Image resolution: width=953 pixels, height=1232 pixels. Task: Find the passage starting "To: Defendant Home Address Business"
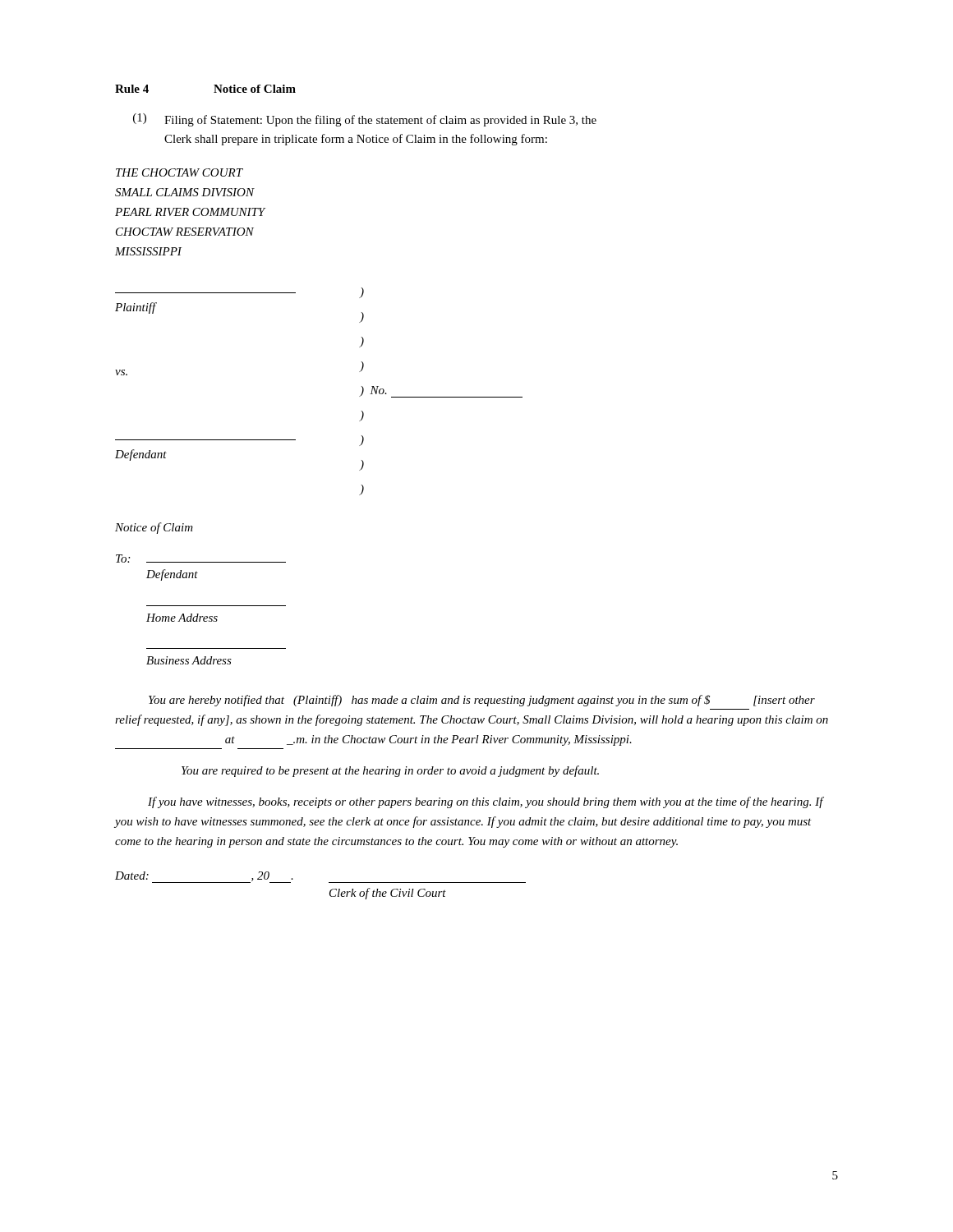pyautogui.click(x=201, y=559)
